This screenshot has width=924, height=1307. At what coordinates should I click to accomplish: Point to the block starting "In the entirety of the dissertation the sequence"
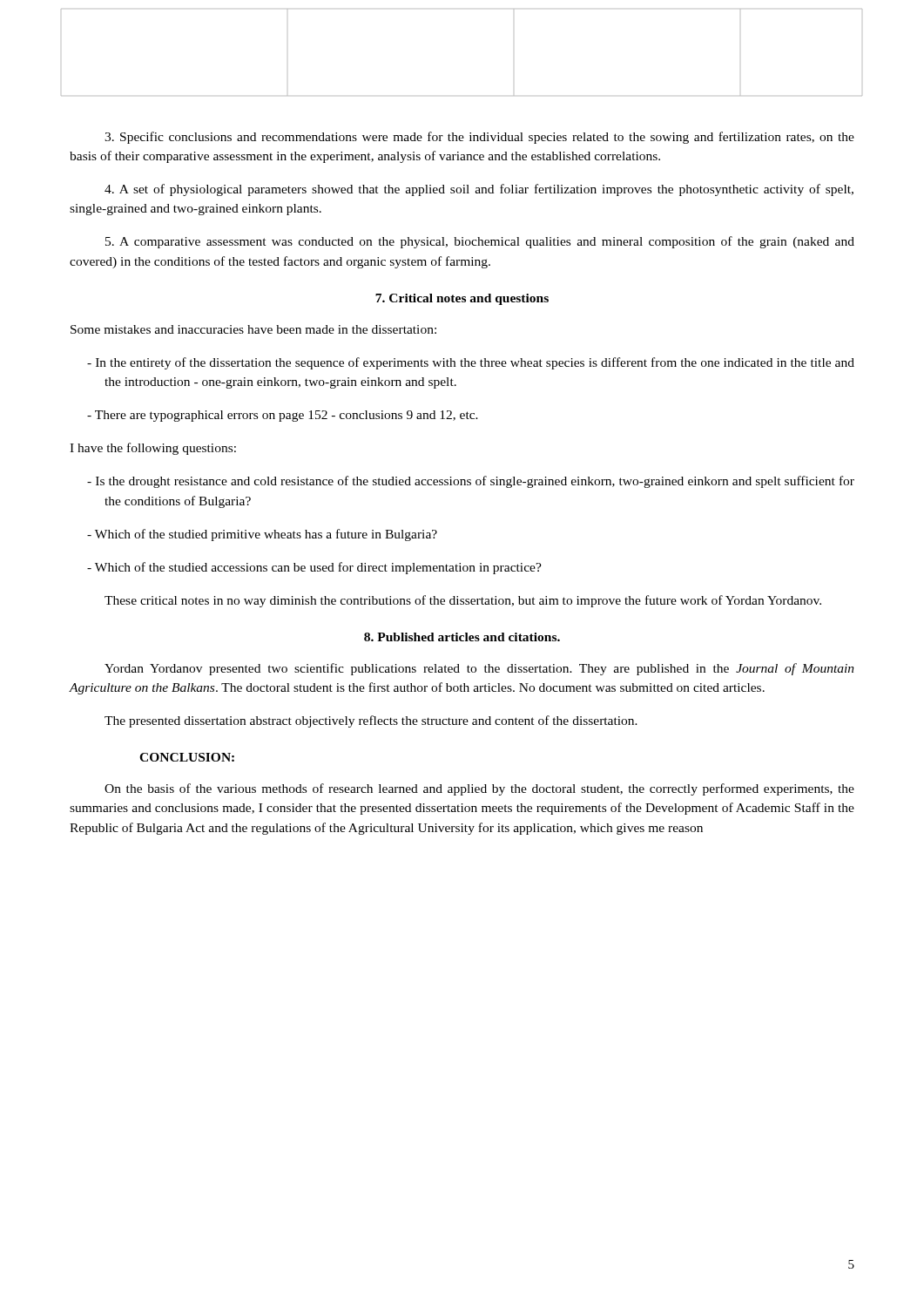(x=462, y=372)
